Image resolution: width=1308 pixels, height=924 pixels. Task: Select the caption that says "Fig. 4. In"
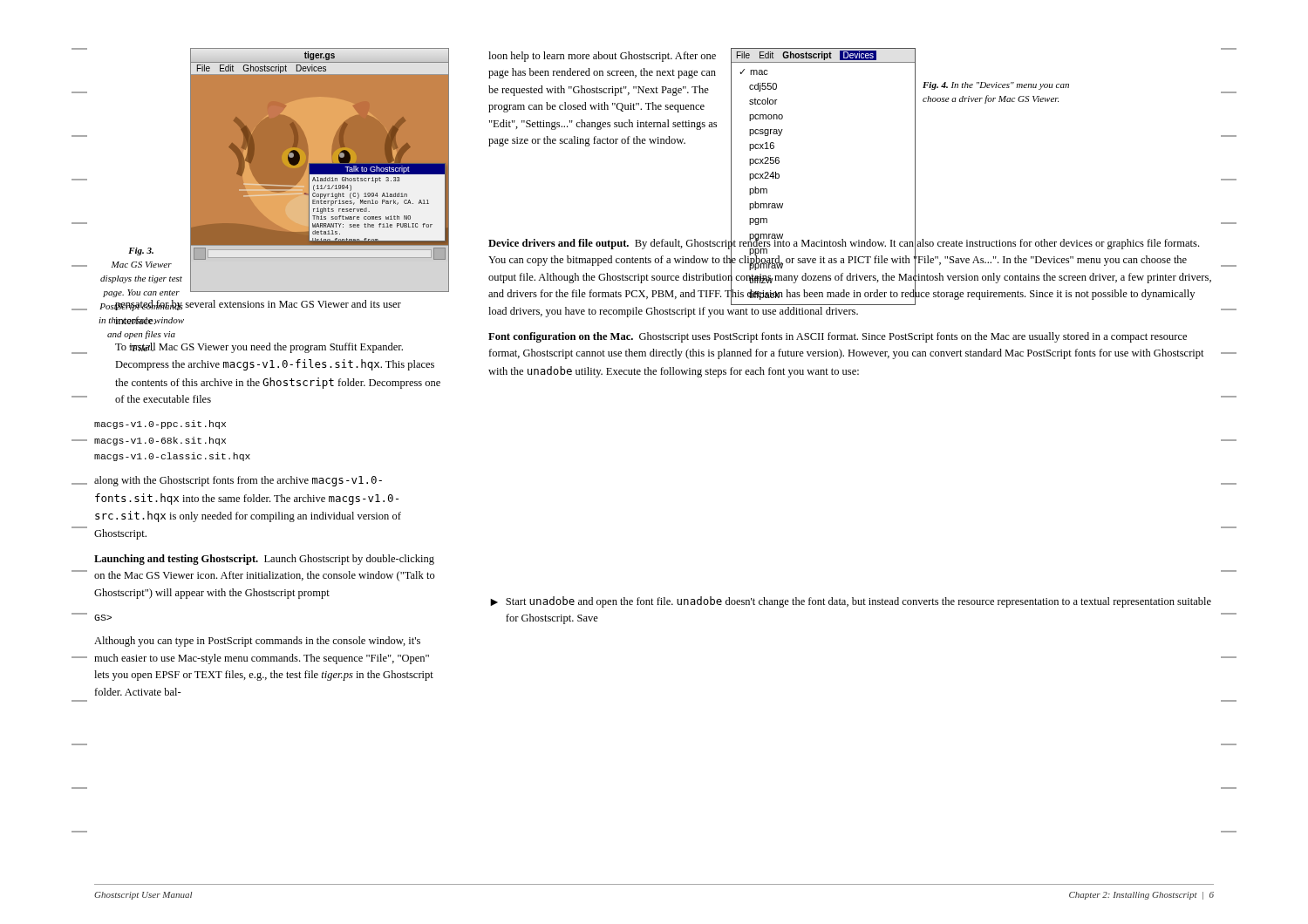point(996,91)
